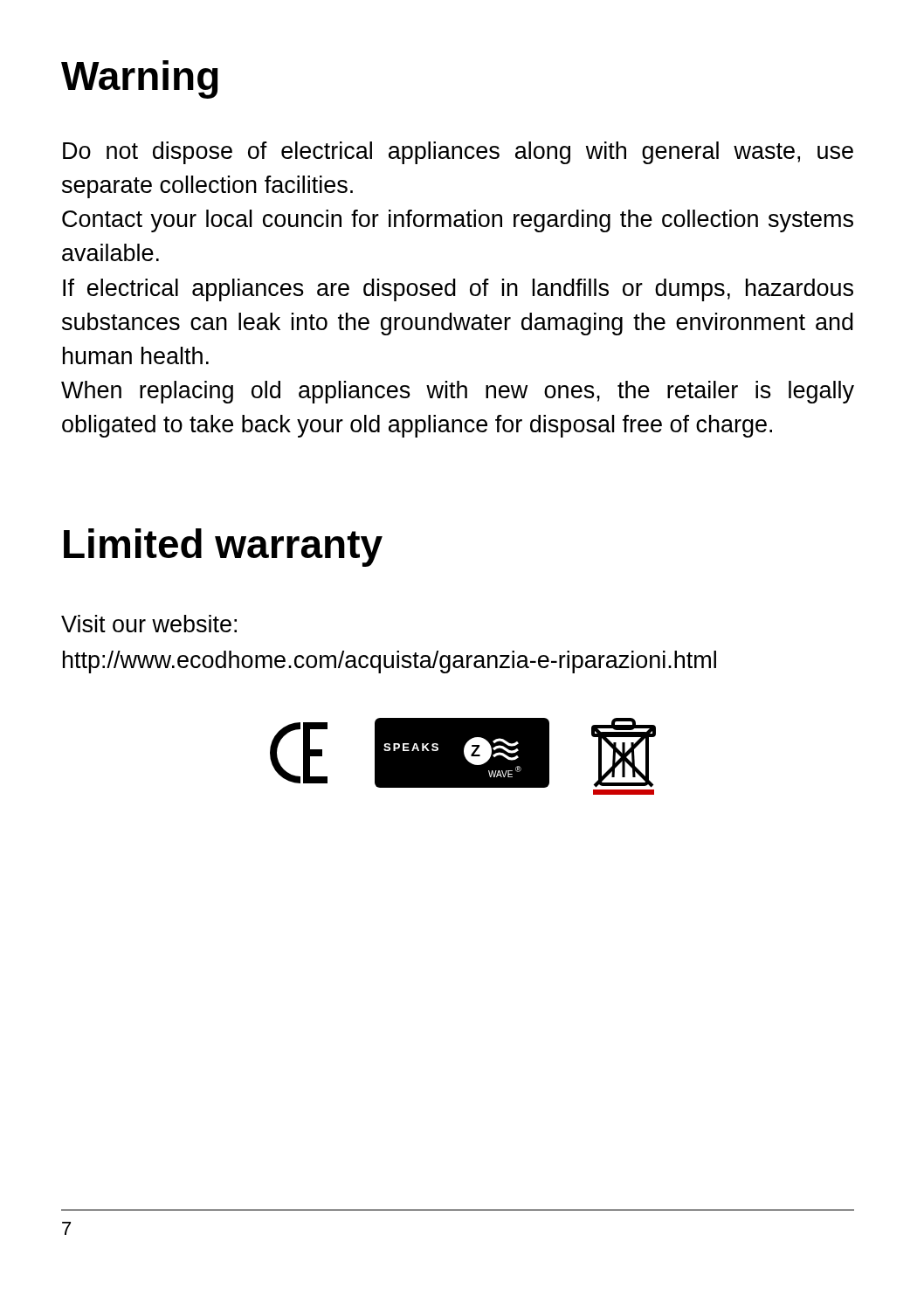Locate the text block starting "Do not dispose"
Viewport: 924px width, 1310px height.
[458, 288]
